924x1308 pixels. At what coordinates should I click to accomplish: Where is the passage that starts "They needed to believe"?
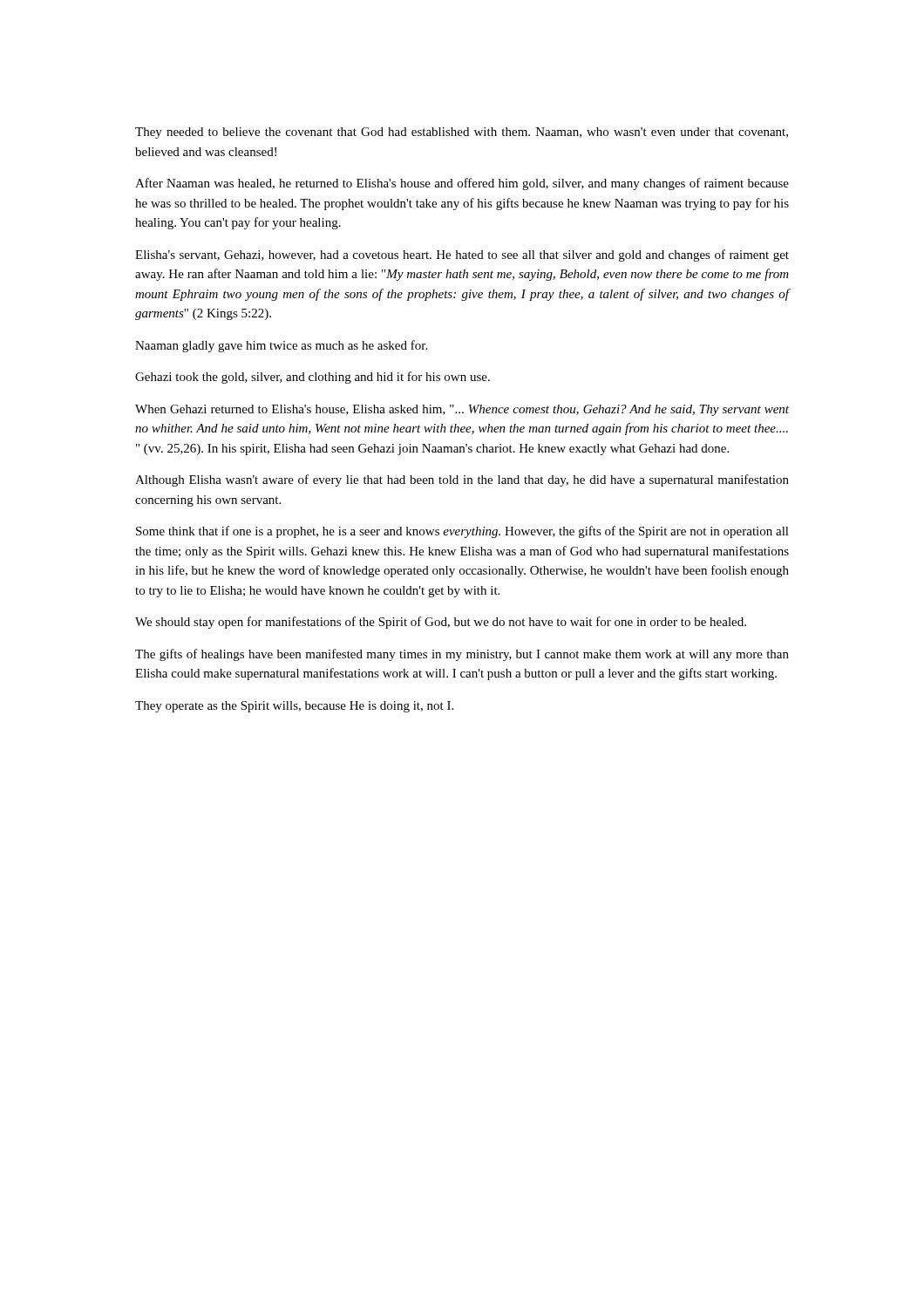[x=462, y=141]
